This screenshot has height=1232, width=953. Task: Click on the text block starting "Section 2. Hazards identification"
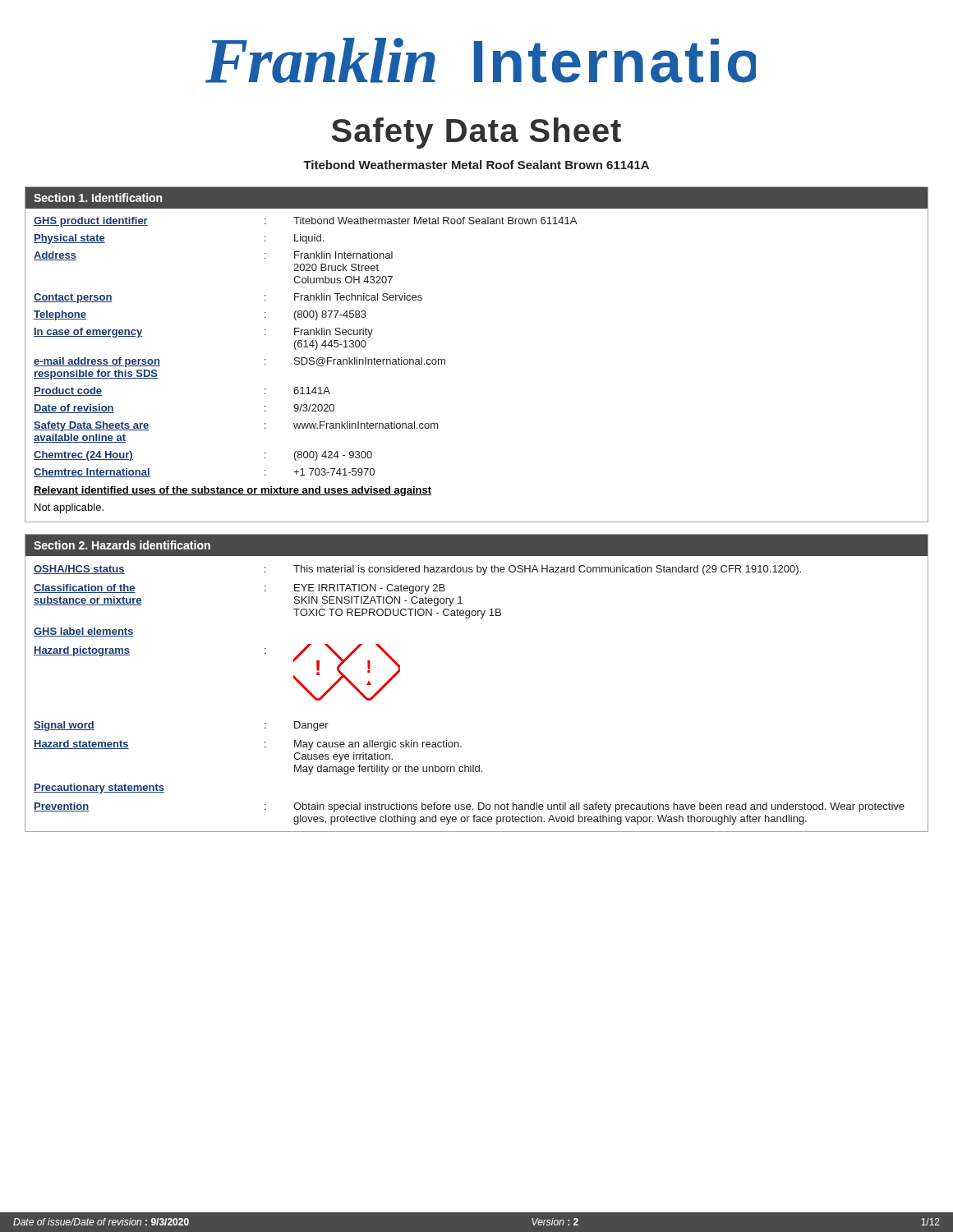point(122,545)
